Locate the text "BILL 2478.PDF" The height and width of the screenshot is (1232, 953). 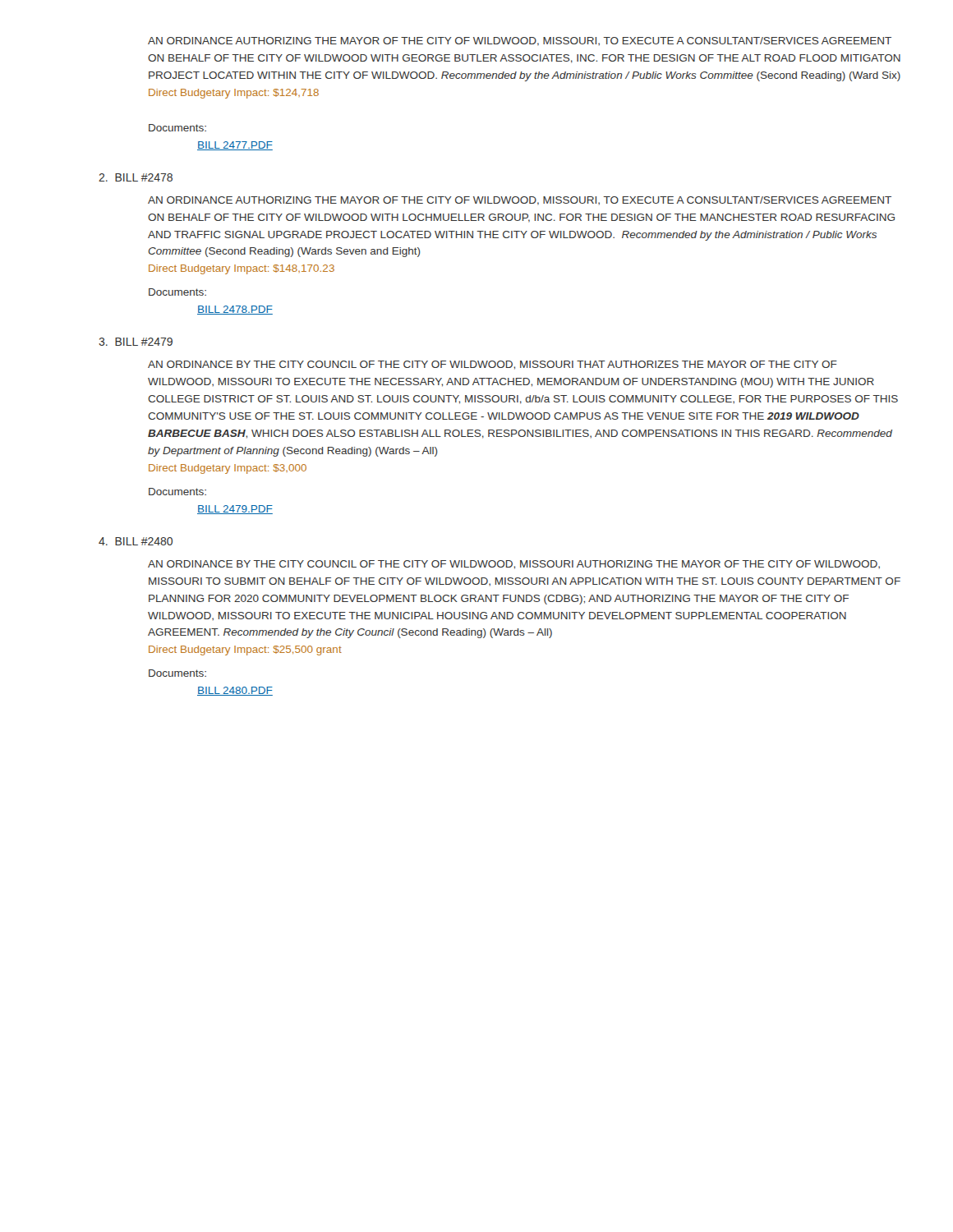coord(235,310)
